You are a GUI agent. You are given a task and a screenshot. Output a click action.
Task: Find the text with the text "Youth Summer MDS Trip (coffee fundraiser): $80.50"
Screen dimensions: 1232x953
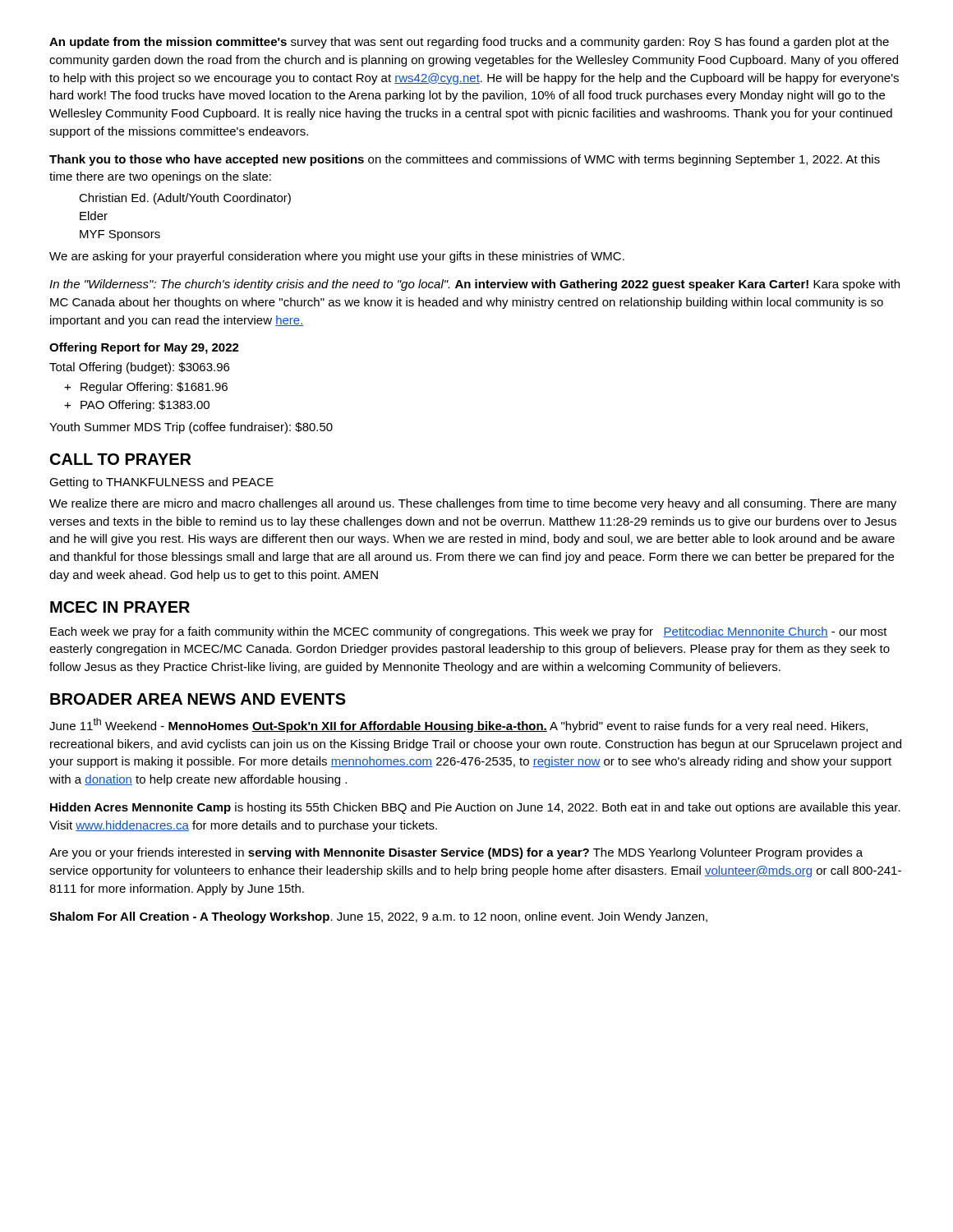[191, 427]
